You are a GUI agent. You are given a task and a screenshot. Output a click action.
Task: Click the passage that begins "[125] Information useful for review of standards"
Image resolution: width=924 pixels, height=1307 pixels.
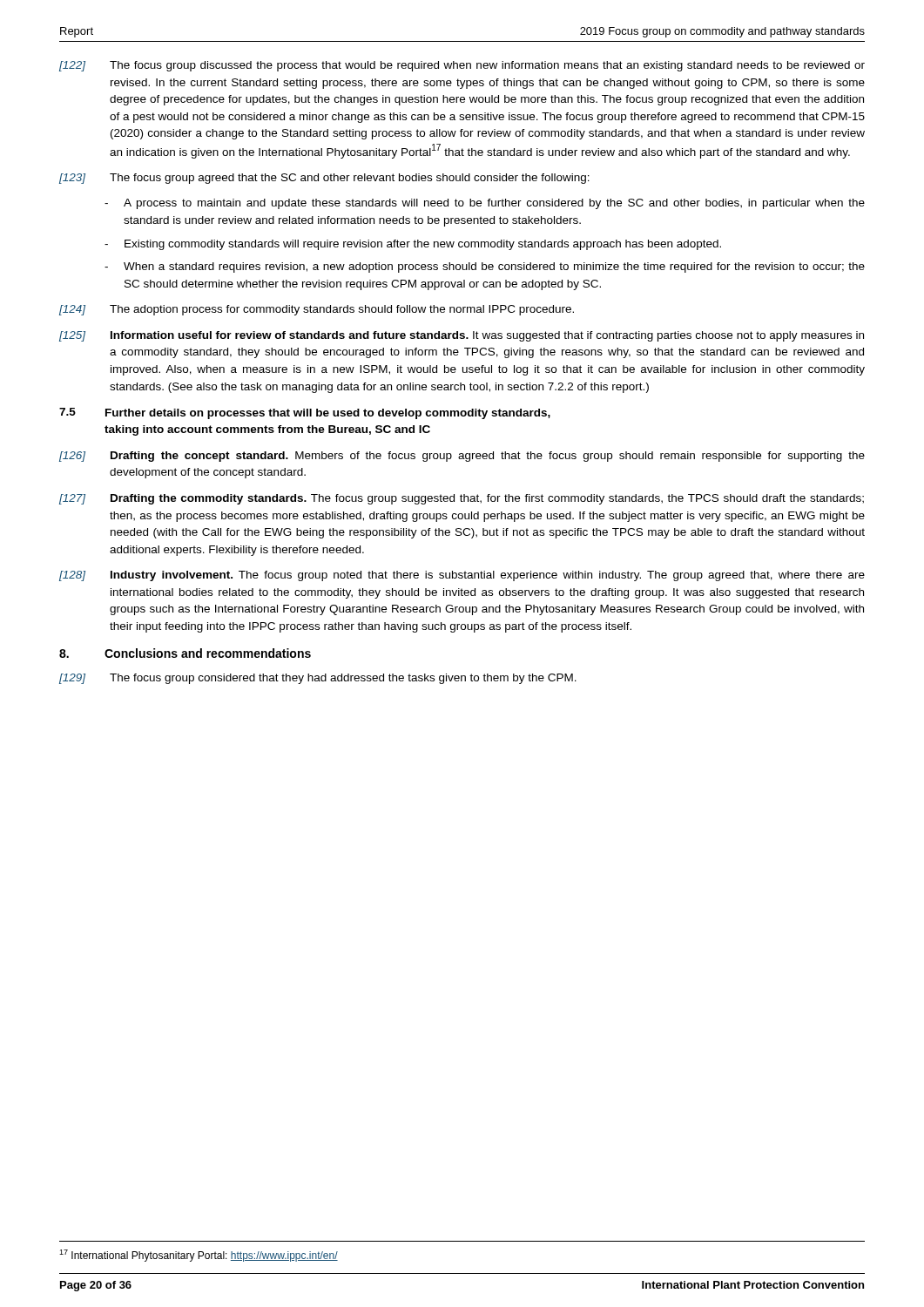462,361
